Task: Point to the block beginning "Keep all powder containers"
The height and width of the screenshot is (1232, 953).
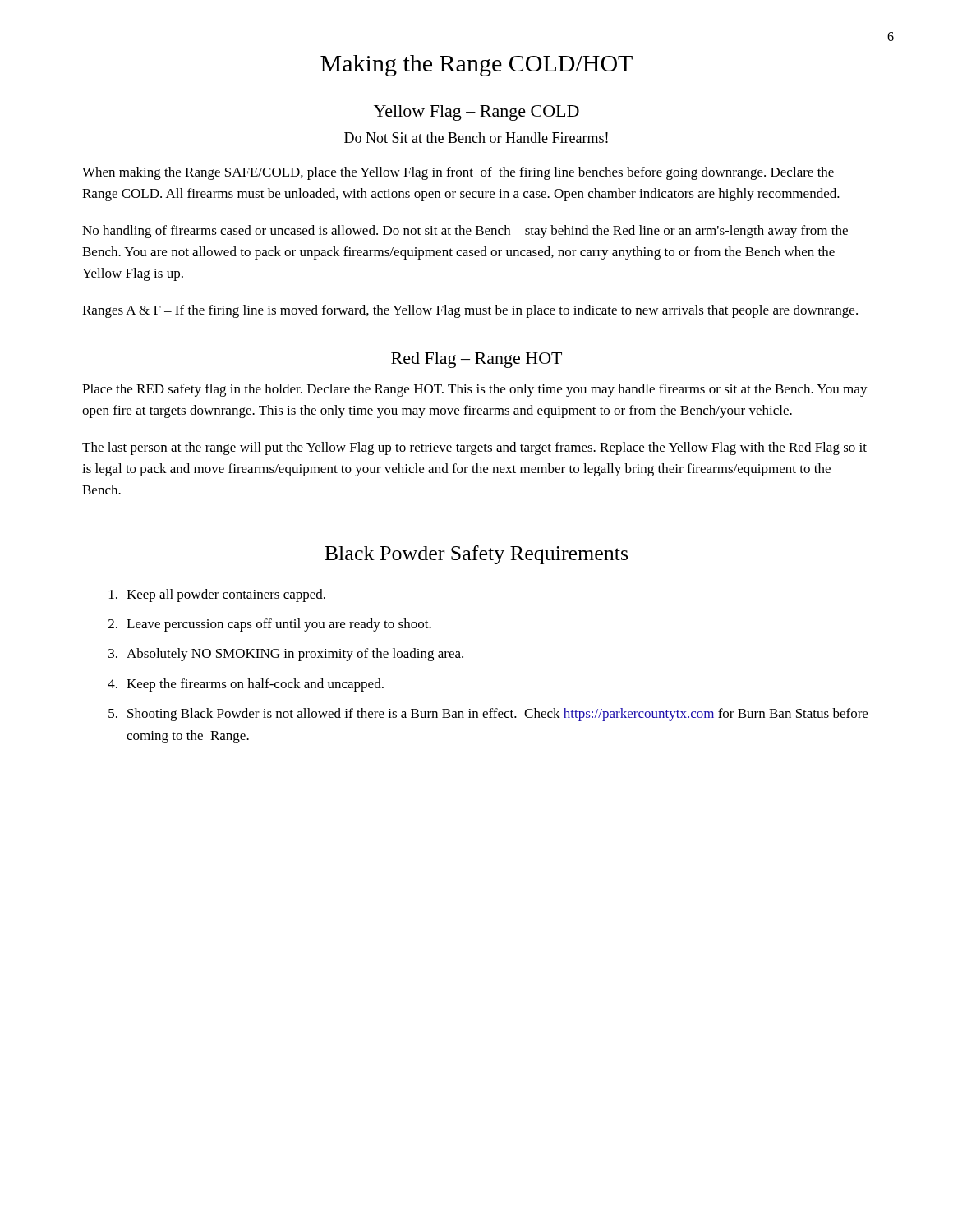Action: (x=217, y=595)
